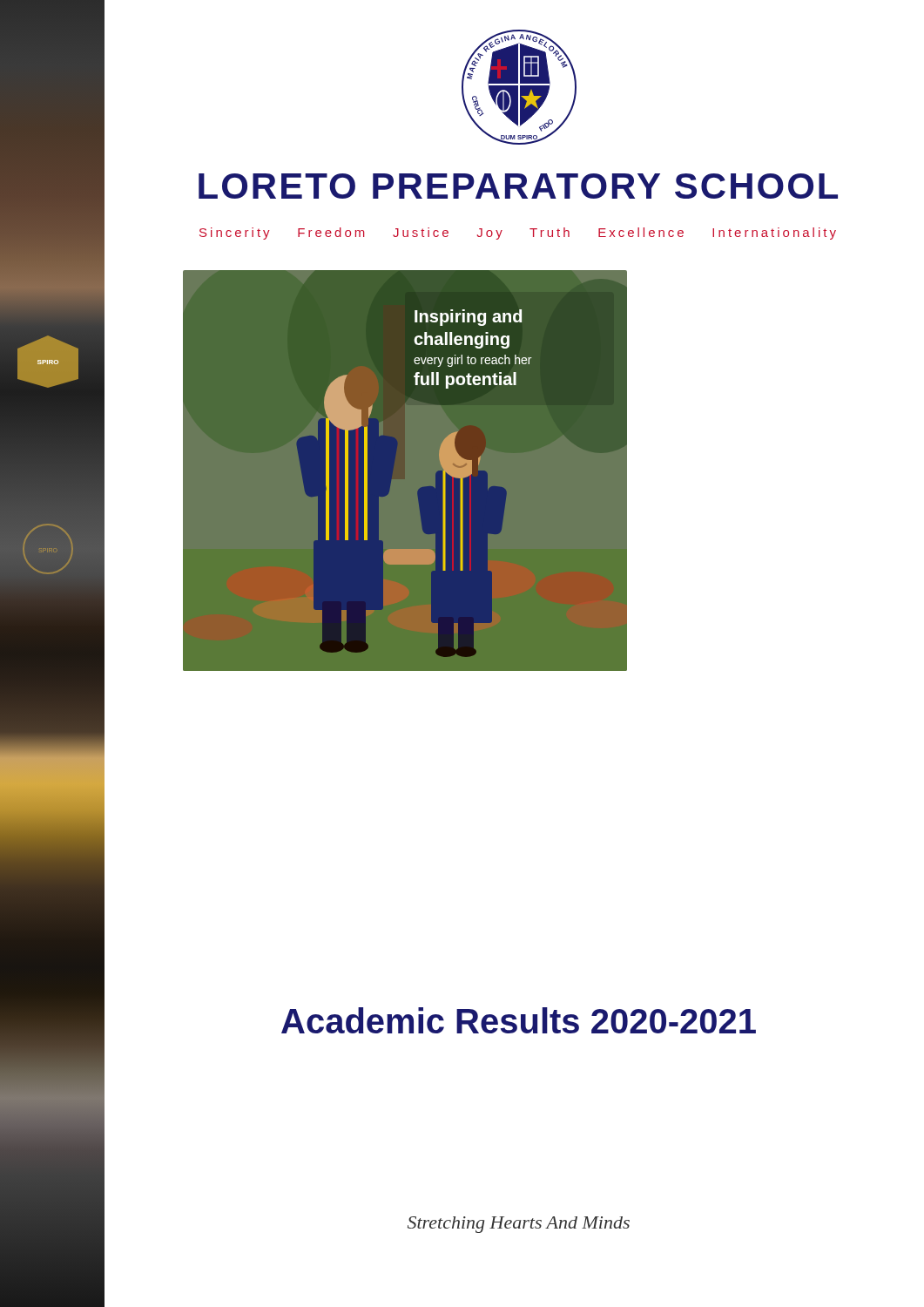Find "Stretching Hearts And Minds" on this page

click(x=519, y=1223)
